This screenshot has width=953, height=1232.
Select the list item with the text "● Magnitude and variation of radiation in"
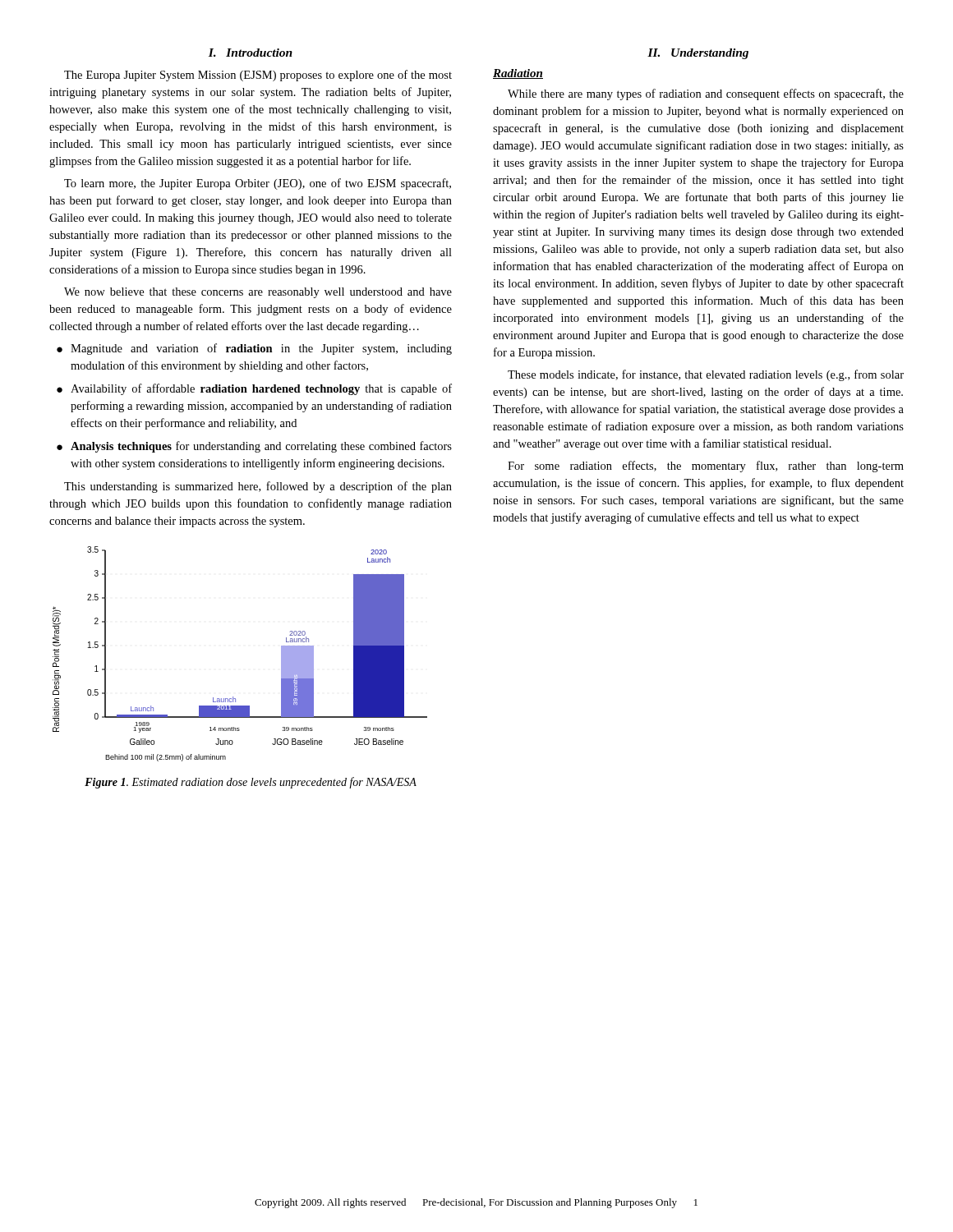tap(254, 358)
